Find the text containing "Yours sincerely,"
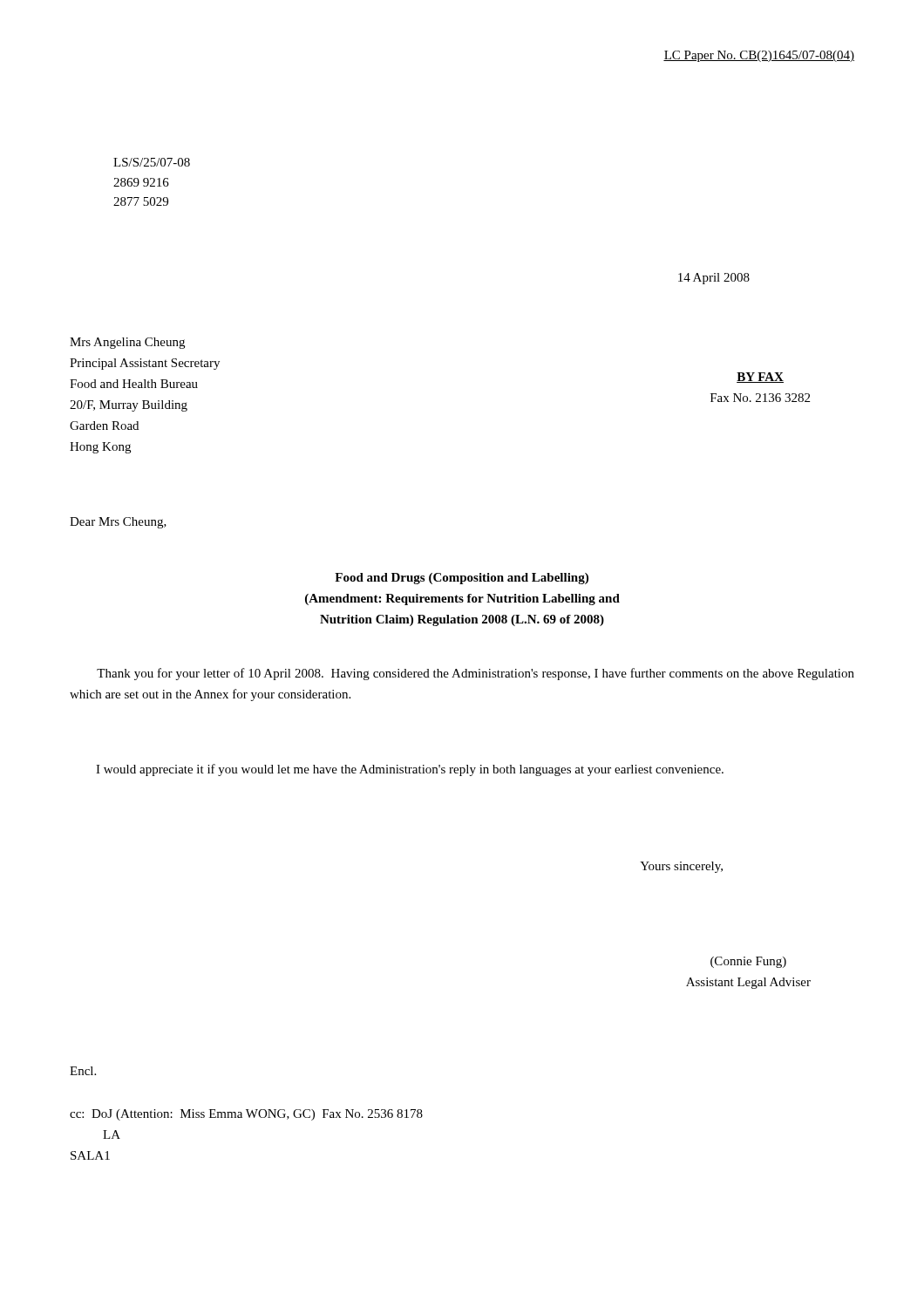 click(682, 866)
